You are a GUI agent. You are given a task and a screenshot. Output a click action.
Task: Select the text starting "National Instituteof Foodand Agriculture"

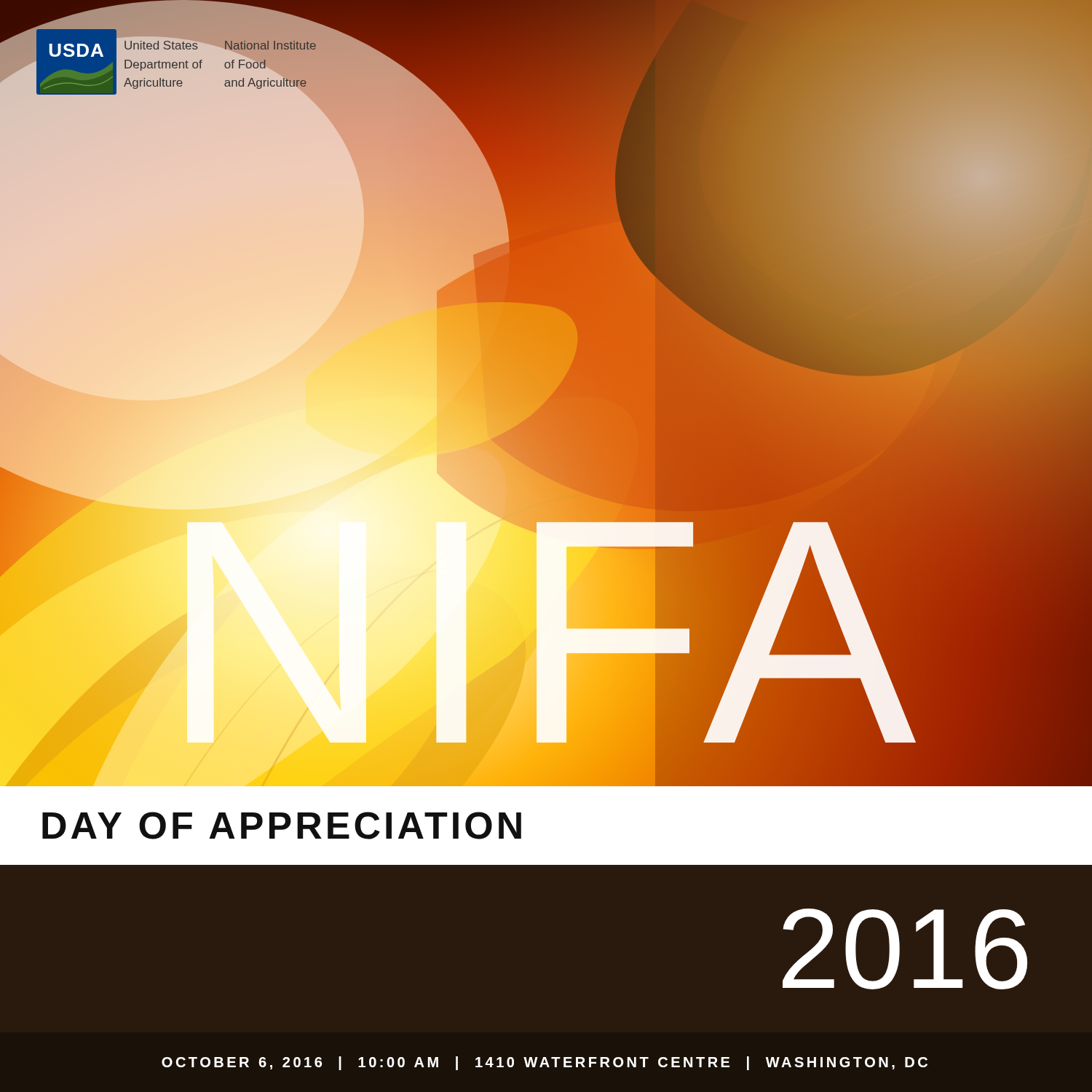(x=270, y=64)
